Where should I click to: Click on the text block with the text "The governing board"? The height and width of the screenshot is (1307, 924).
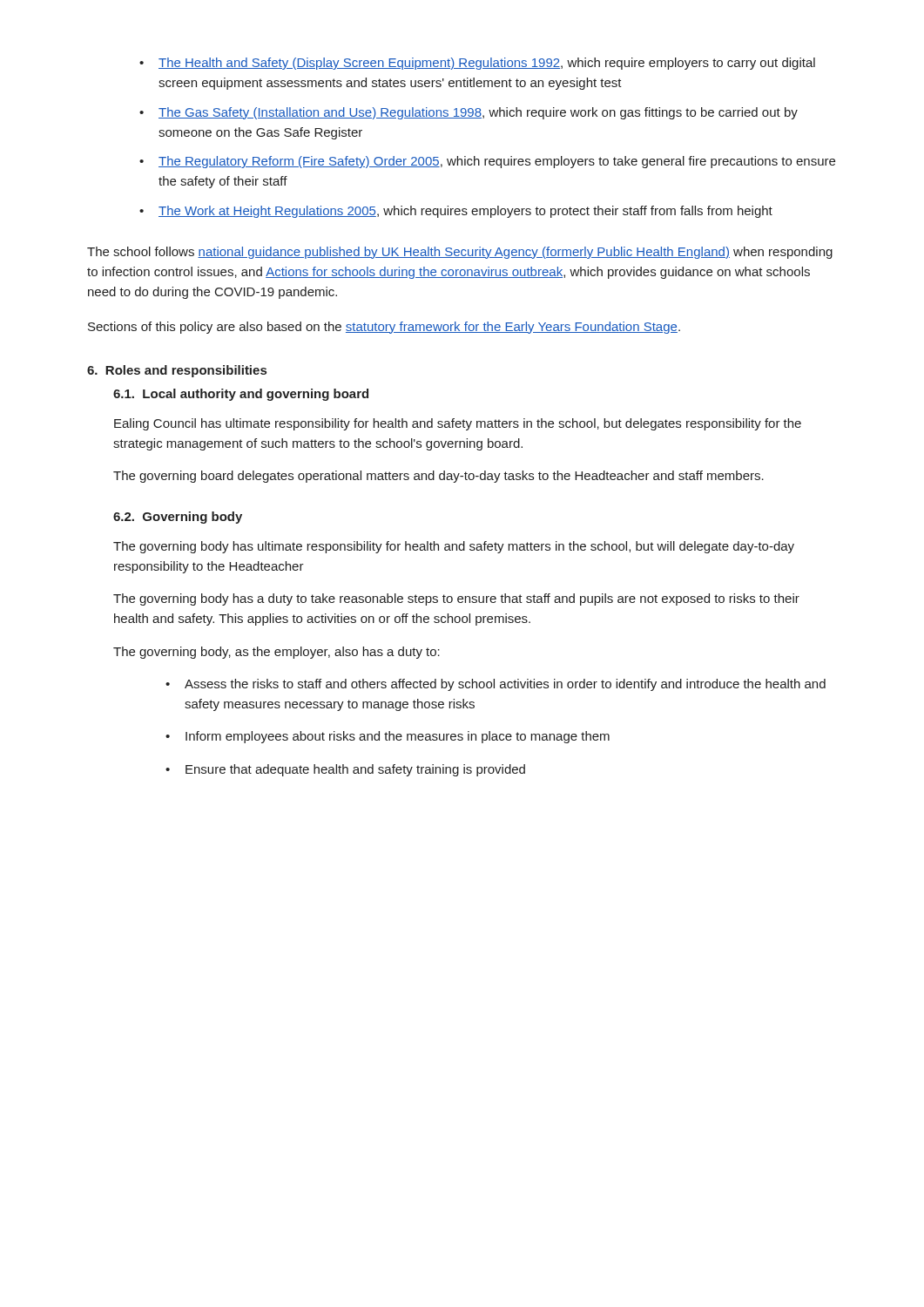point(439,476)
